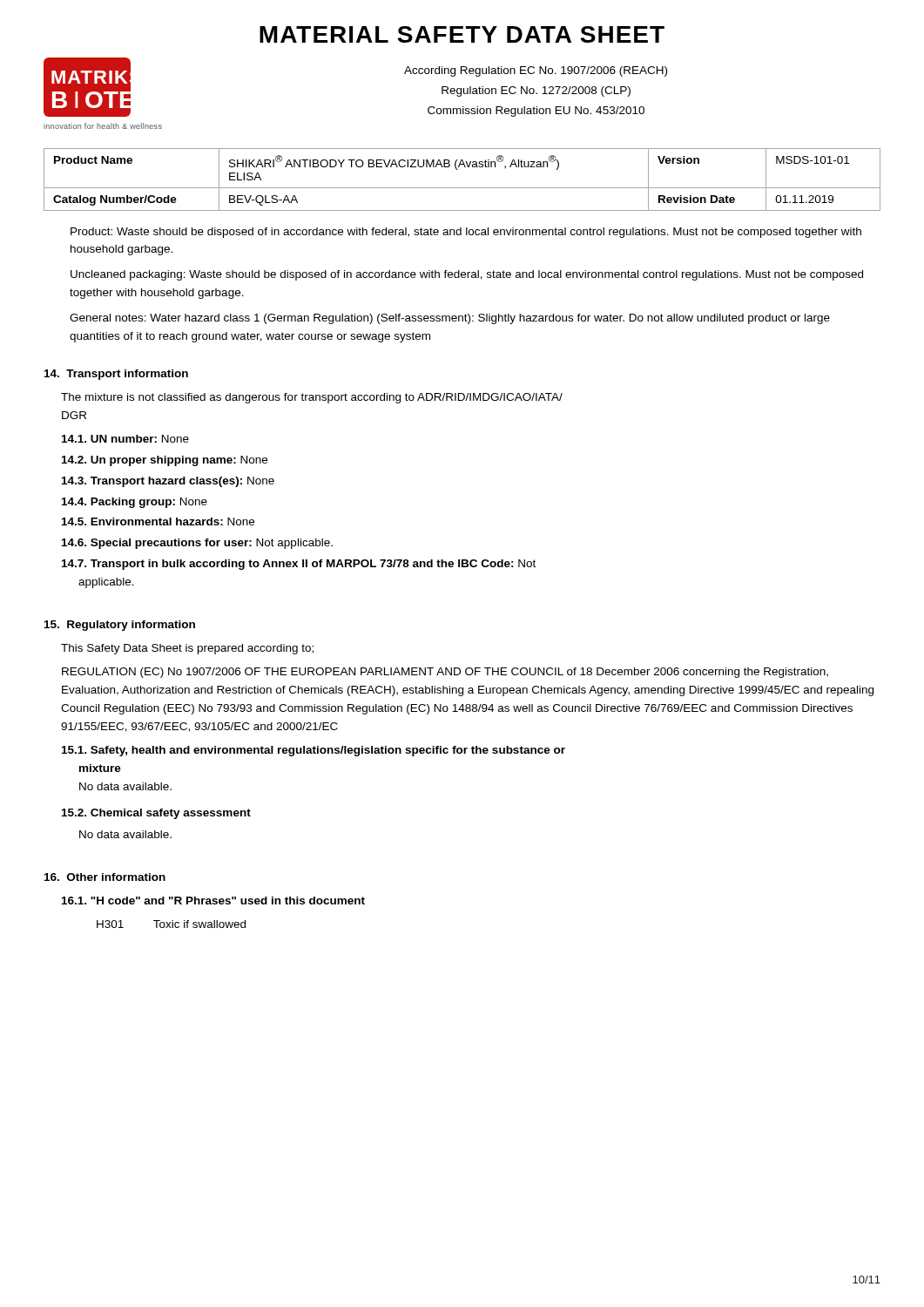
Task: Point to the region starting "15.1. Safety, health and environmental regulations/legislation specific"
Action: (x=314, y=751)
